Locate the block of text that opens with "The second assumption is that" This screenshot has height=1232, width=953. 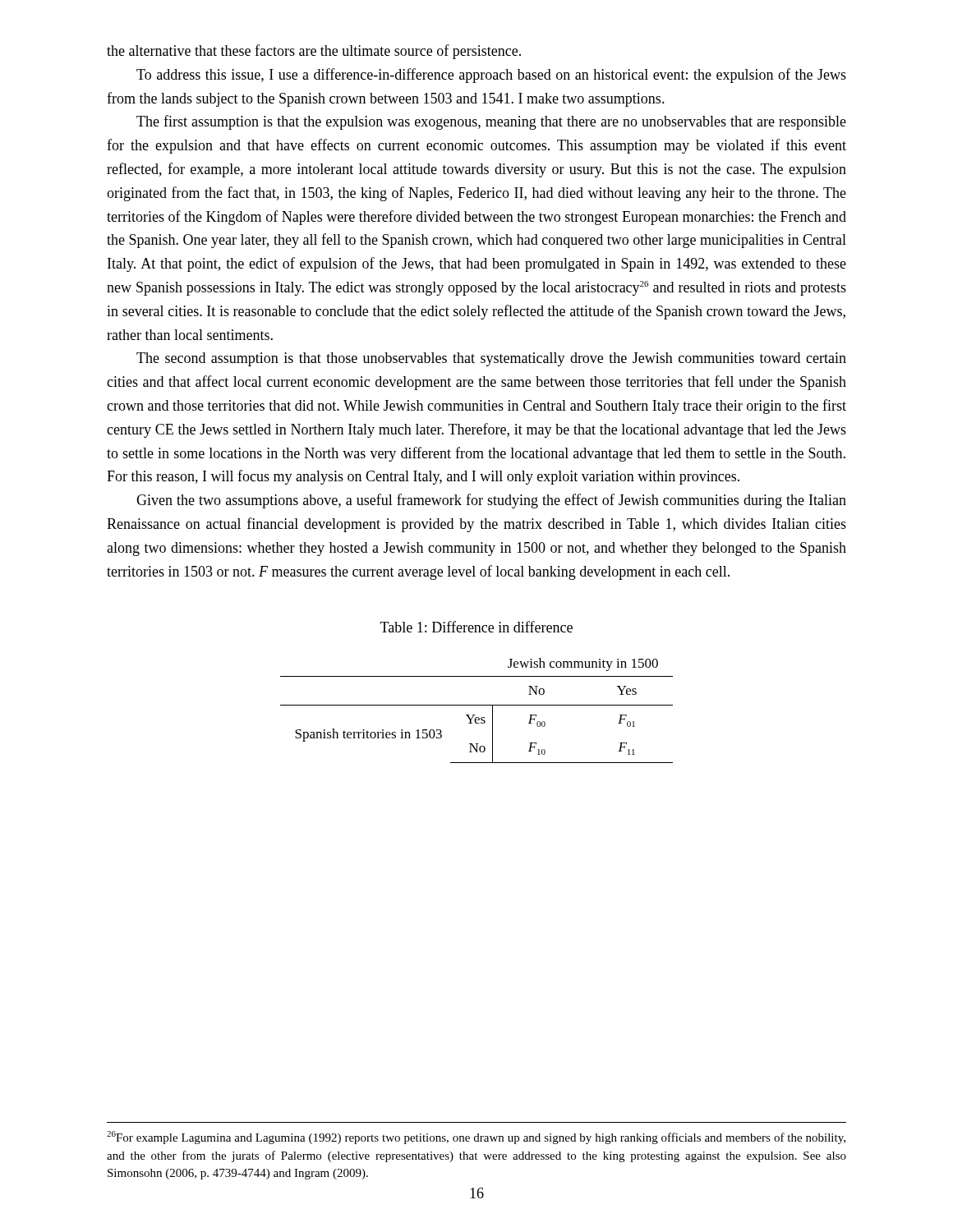[476, 418]
